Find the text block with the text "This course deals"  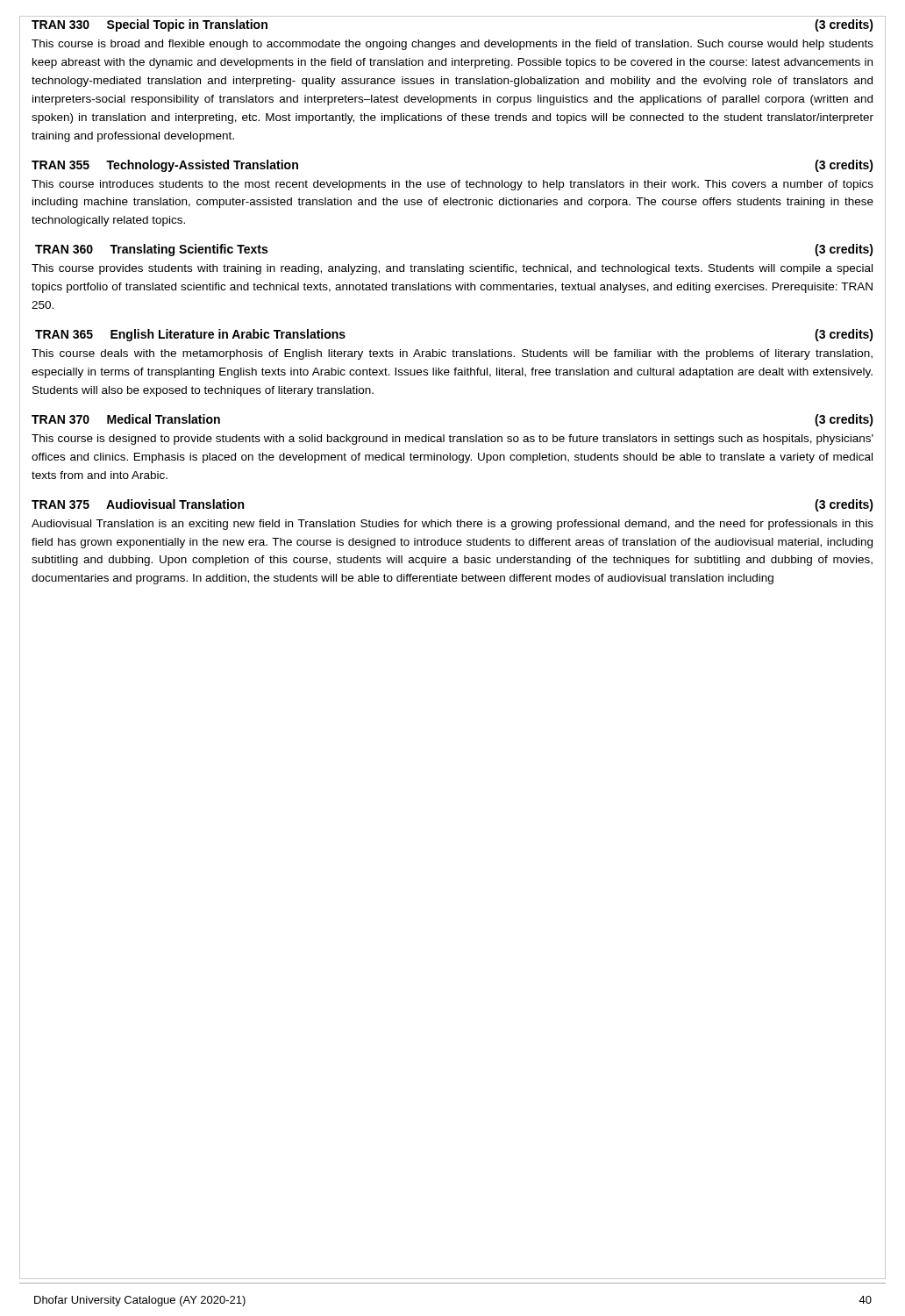452,372
